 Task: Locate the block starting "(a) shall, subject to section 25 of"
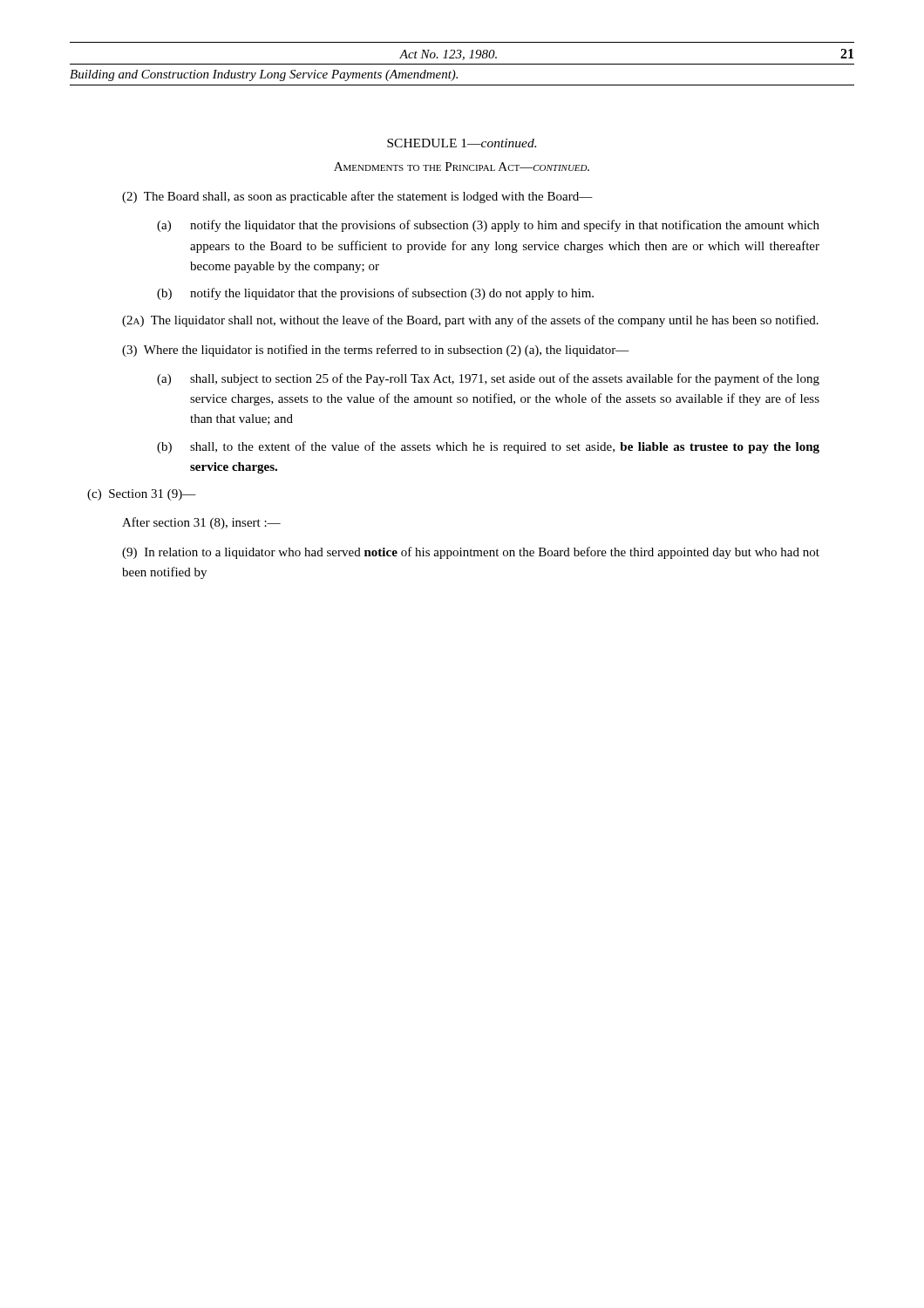click(488, 399)
